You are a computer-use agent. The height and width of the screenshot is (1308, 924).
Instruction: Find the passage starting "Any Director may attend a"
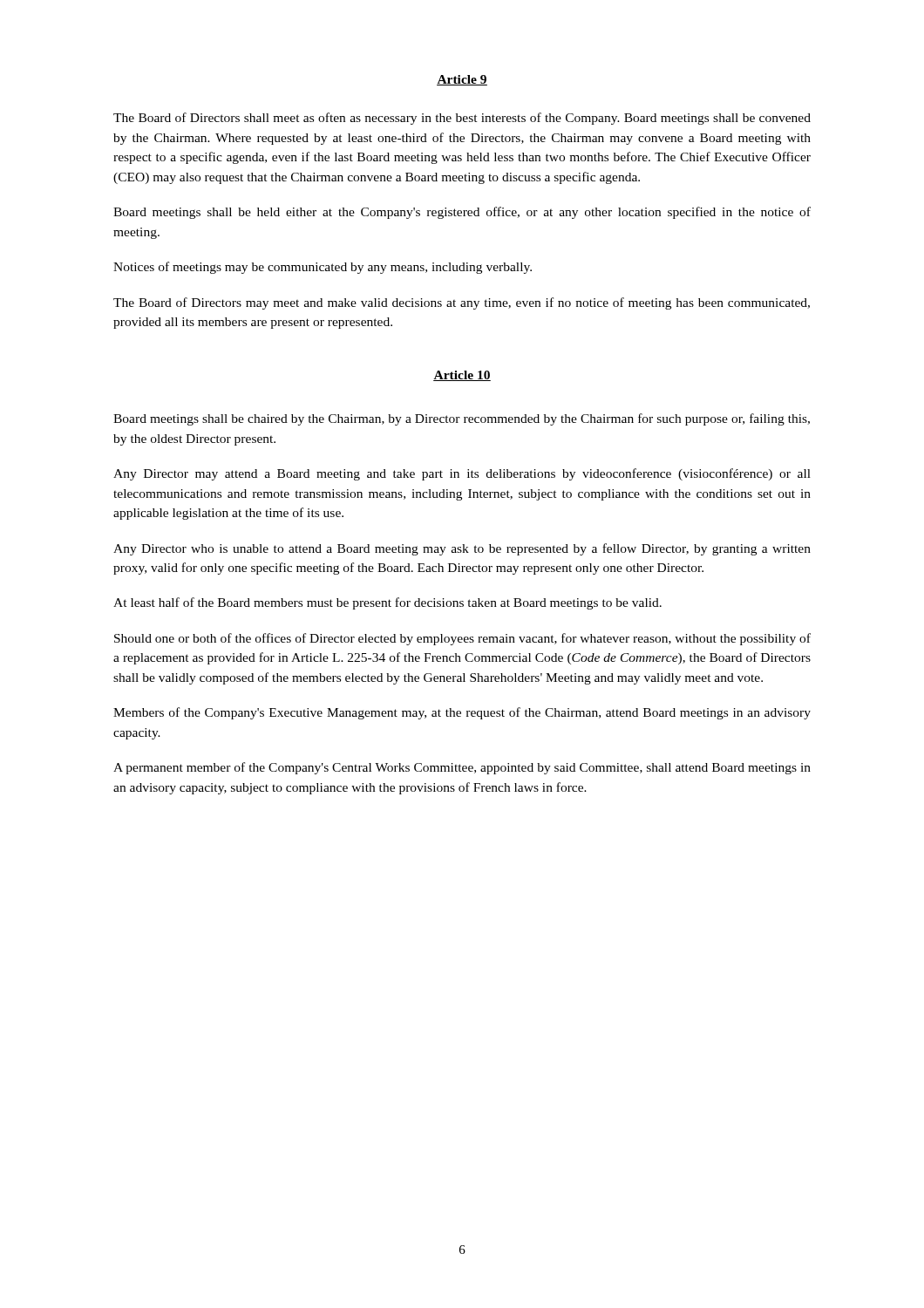point(462,493)
